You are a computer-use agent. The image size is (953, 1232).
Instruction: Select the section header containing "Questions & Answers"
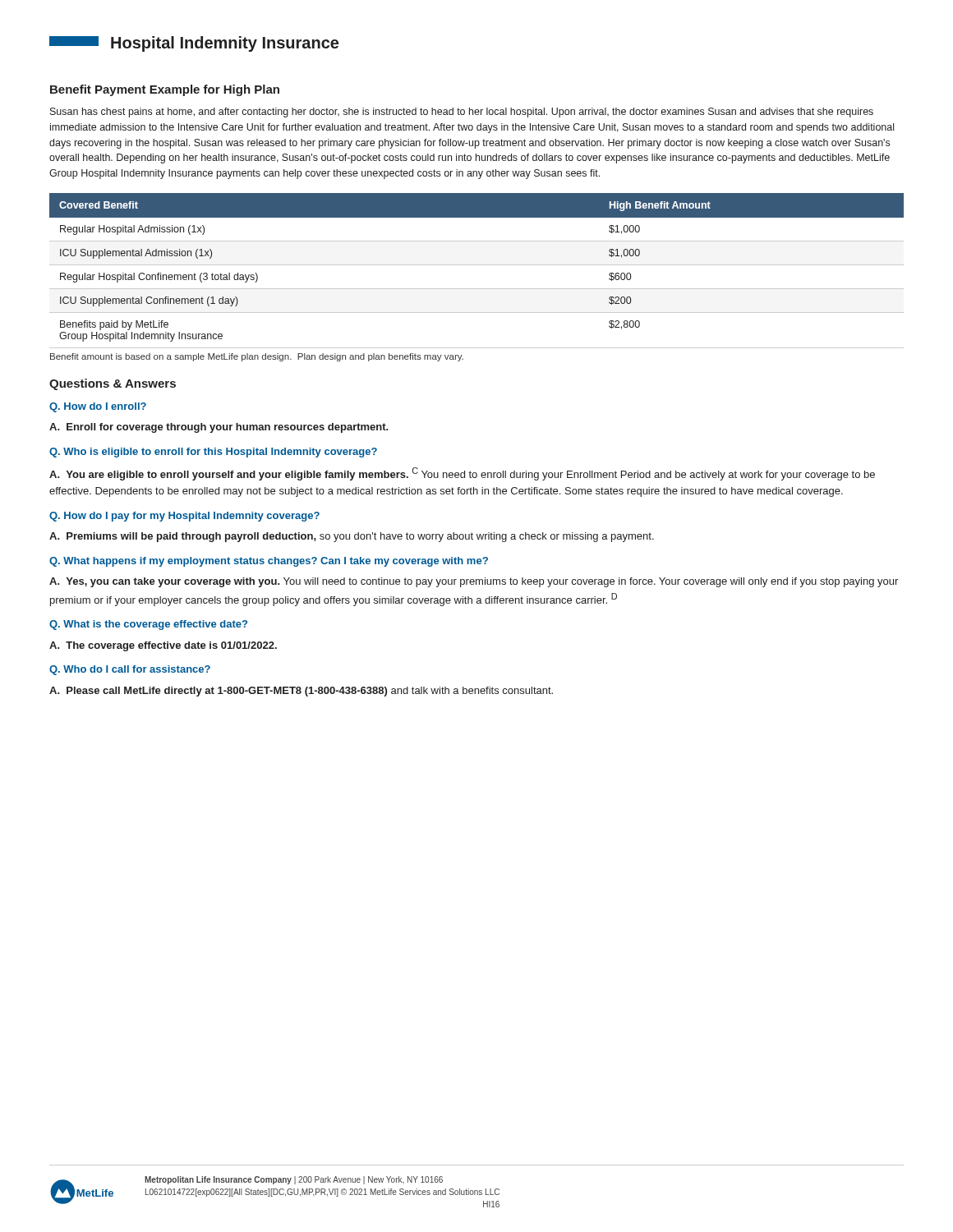click(x=113, y=383)
